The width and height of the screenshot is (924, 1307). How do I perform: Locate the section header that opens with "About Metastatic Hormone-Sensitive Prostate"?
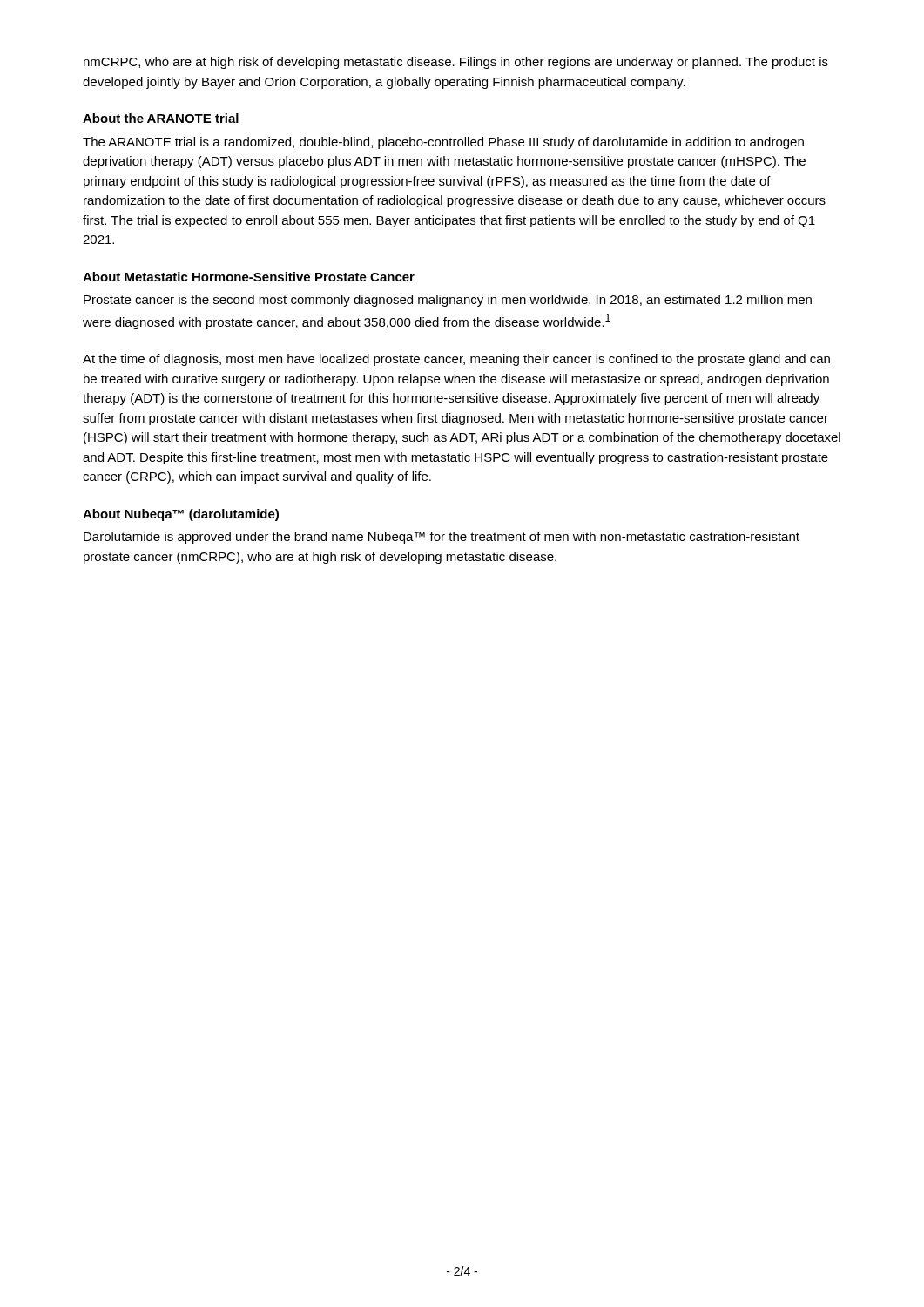click(x=249, y=276)
